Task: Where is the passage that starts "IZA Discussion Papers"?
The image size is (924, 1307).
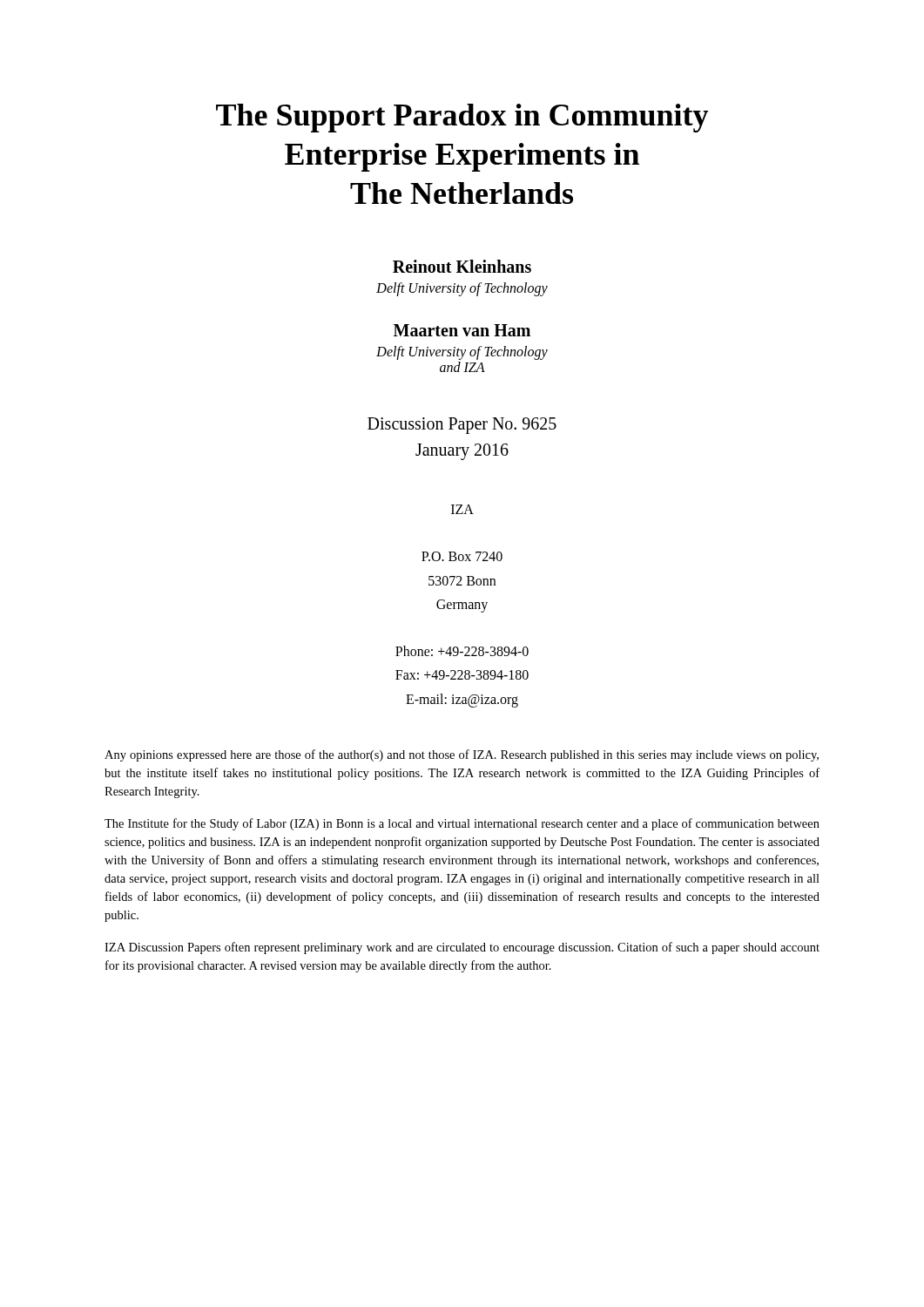Action: coord(462,956)
